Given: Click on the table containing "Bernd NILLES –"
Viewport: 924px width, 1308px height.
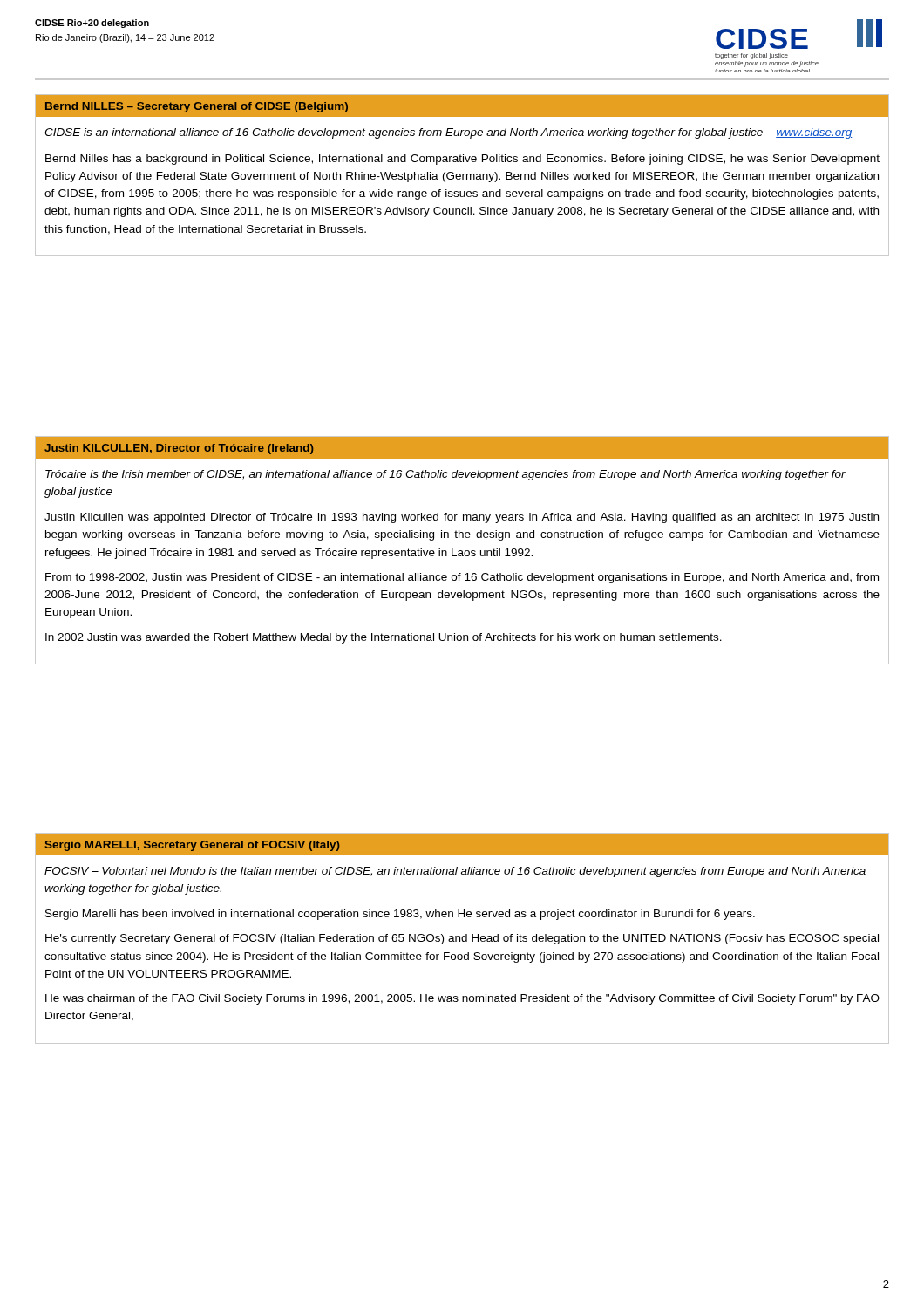Looking at the screenshot, I should (x=462, y=175).
